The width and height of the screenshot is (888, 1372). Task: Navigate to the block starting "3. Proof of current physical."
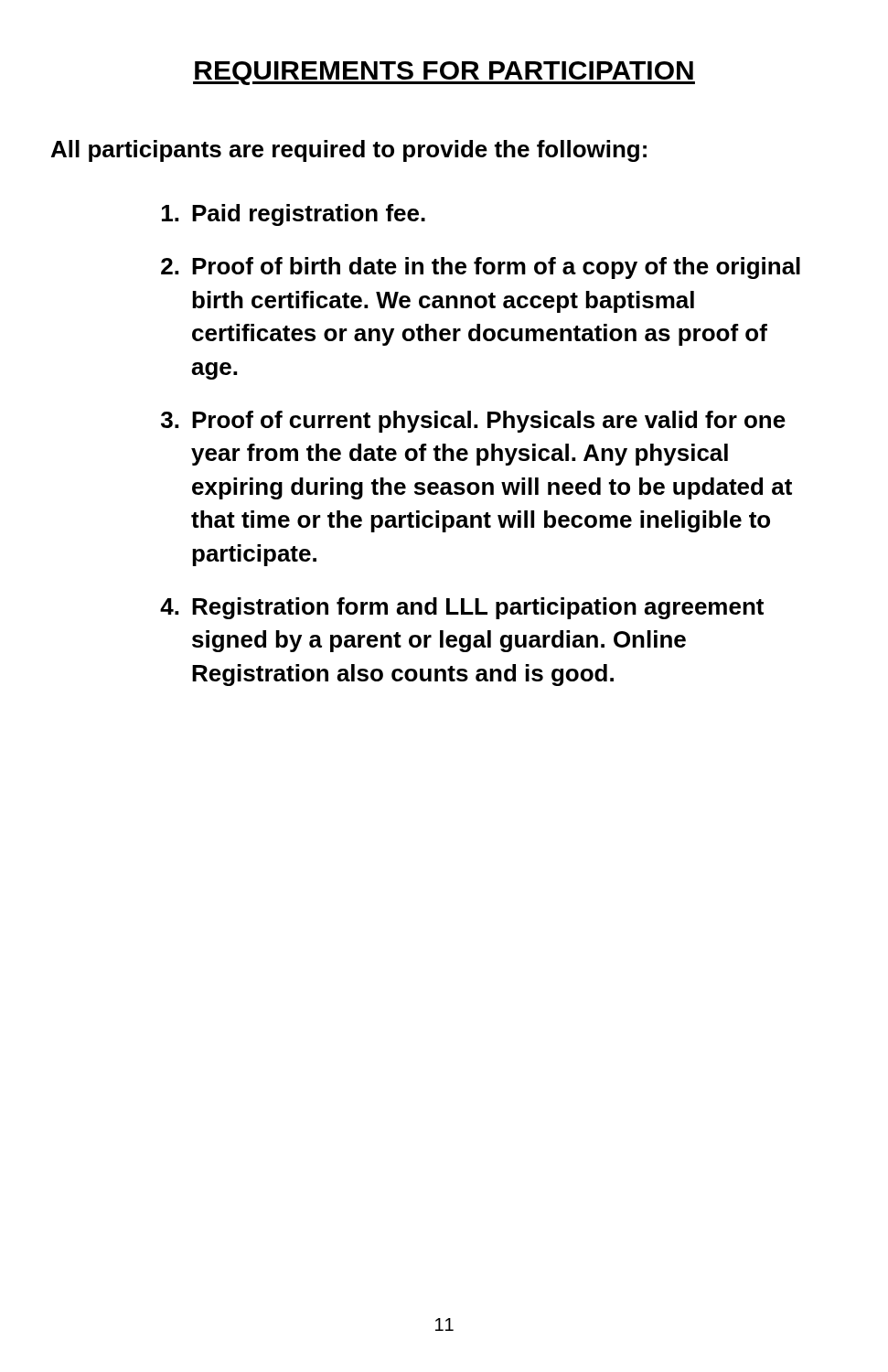(x=481, y=487)
